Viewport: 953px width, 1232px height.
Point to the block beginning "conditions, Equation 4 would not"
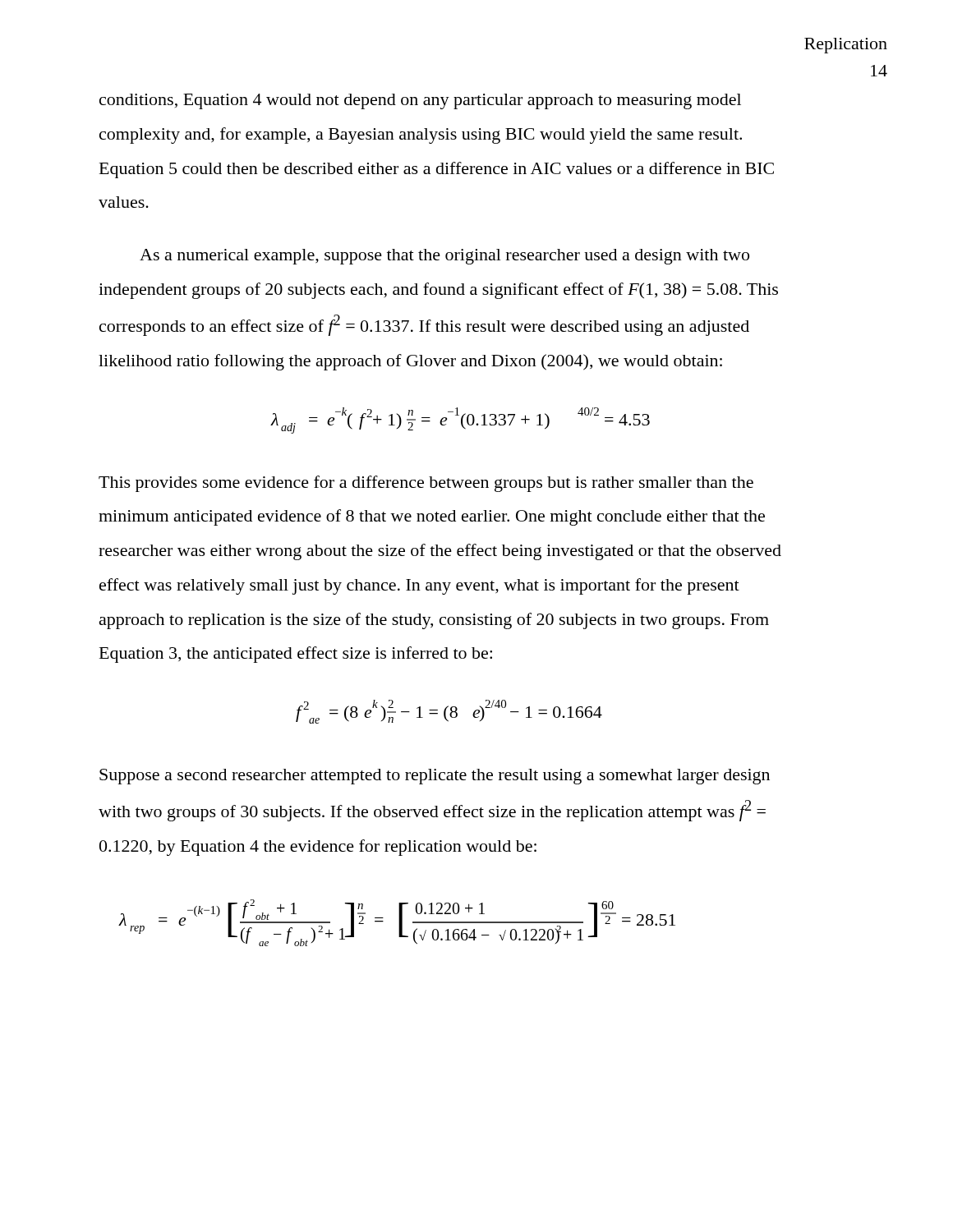point(485,151)
